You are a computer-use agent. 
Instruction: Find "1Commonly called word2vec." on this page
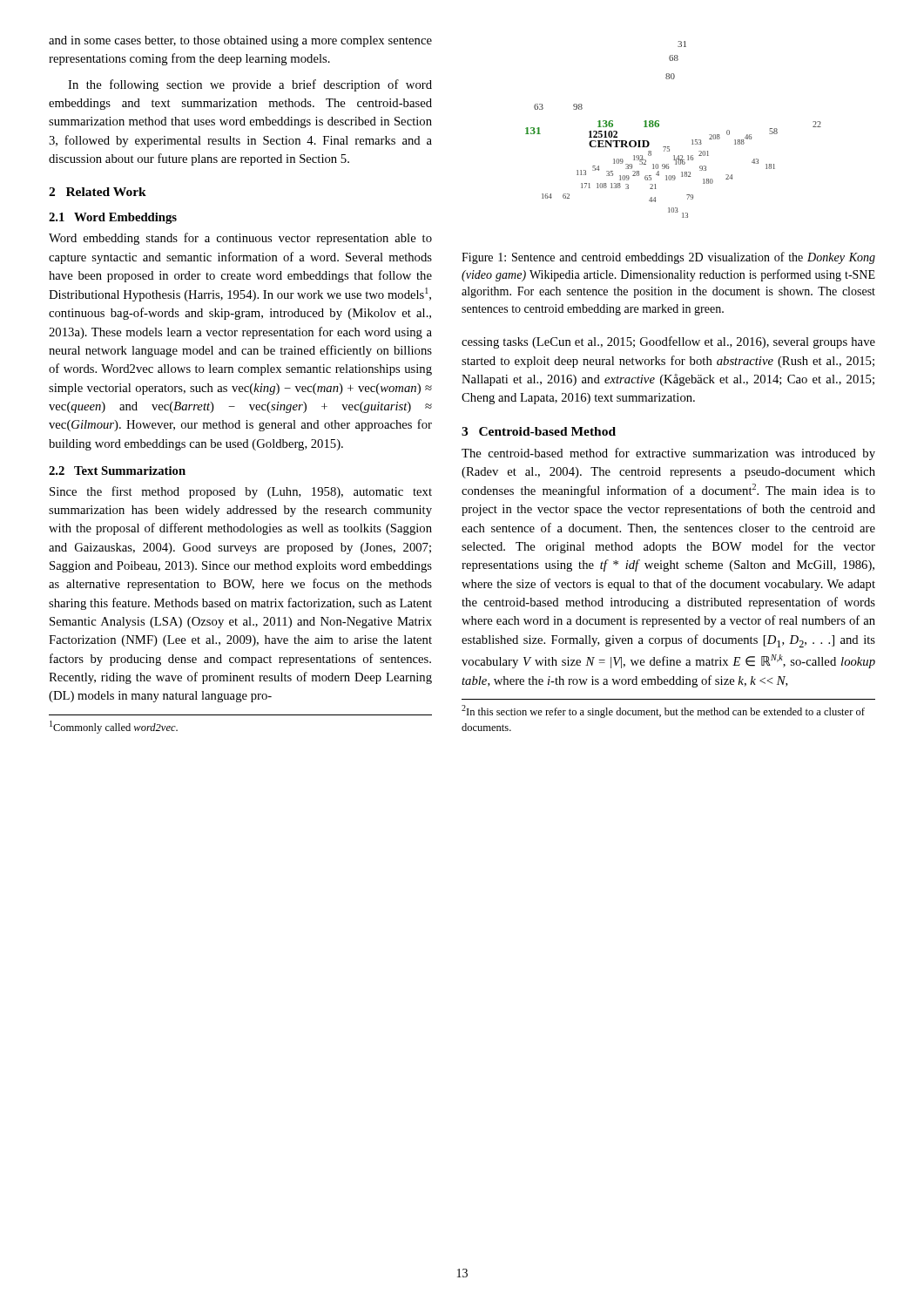click(x=114, y=726)
